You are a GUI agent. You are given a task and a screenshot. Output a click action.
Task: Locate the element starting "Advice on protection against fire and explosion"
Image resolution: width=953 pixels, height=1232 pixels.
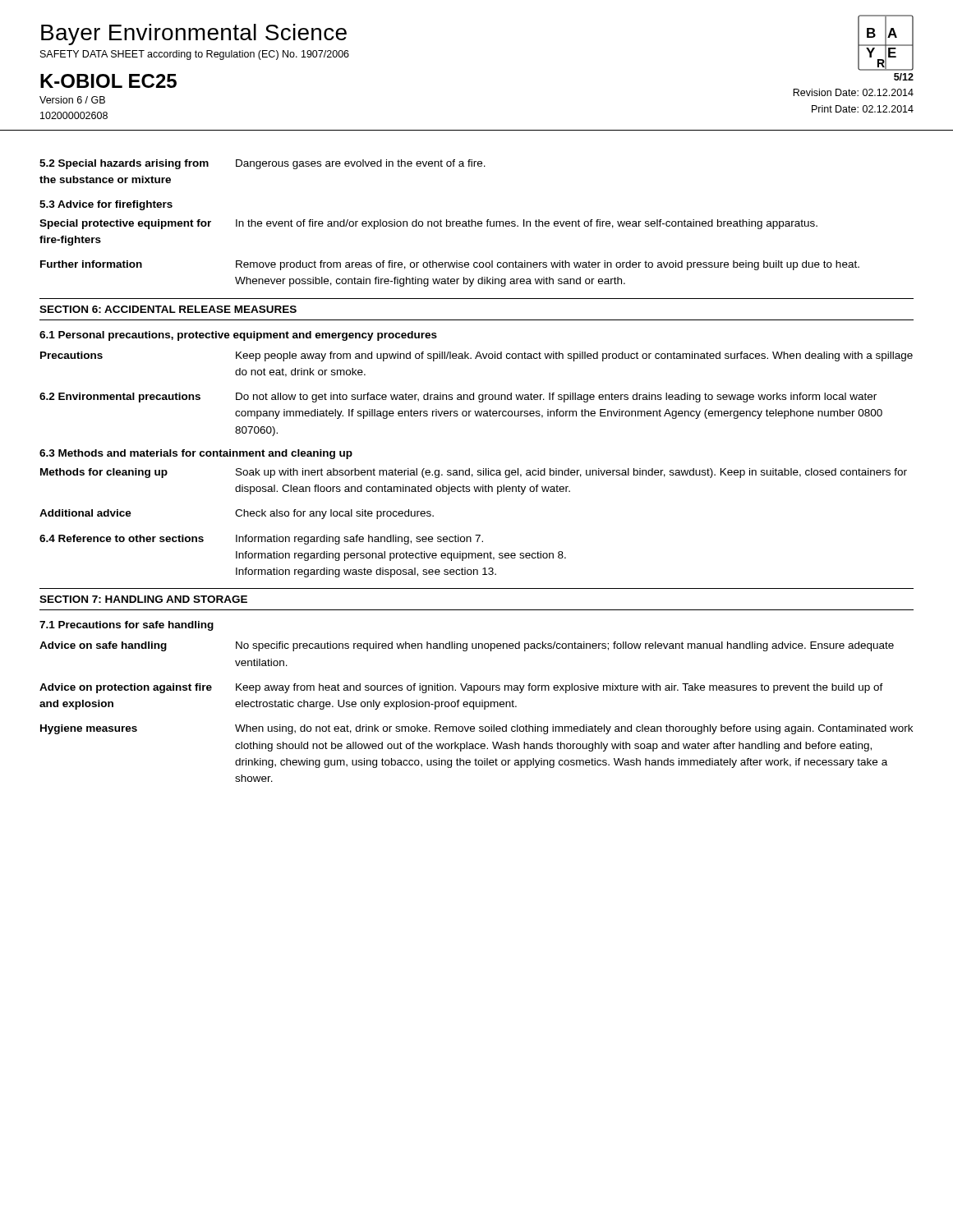click(x=126, y=695)
